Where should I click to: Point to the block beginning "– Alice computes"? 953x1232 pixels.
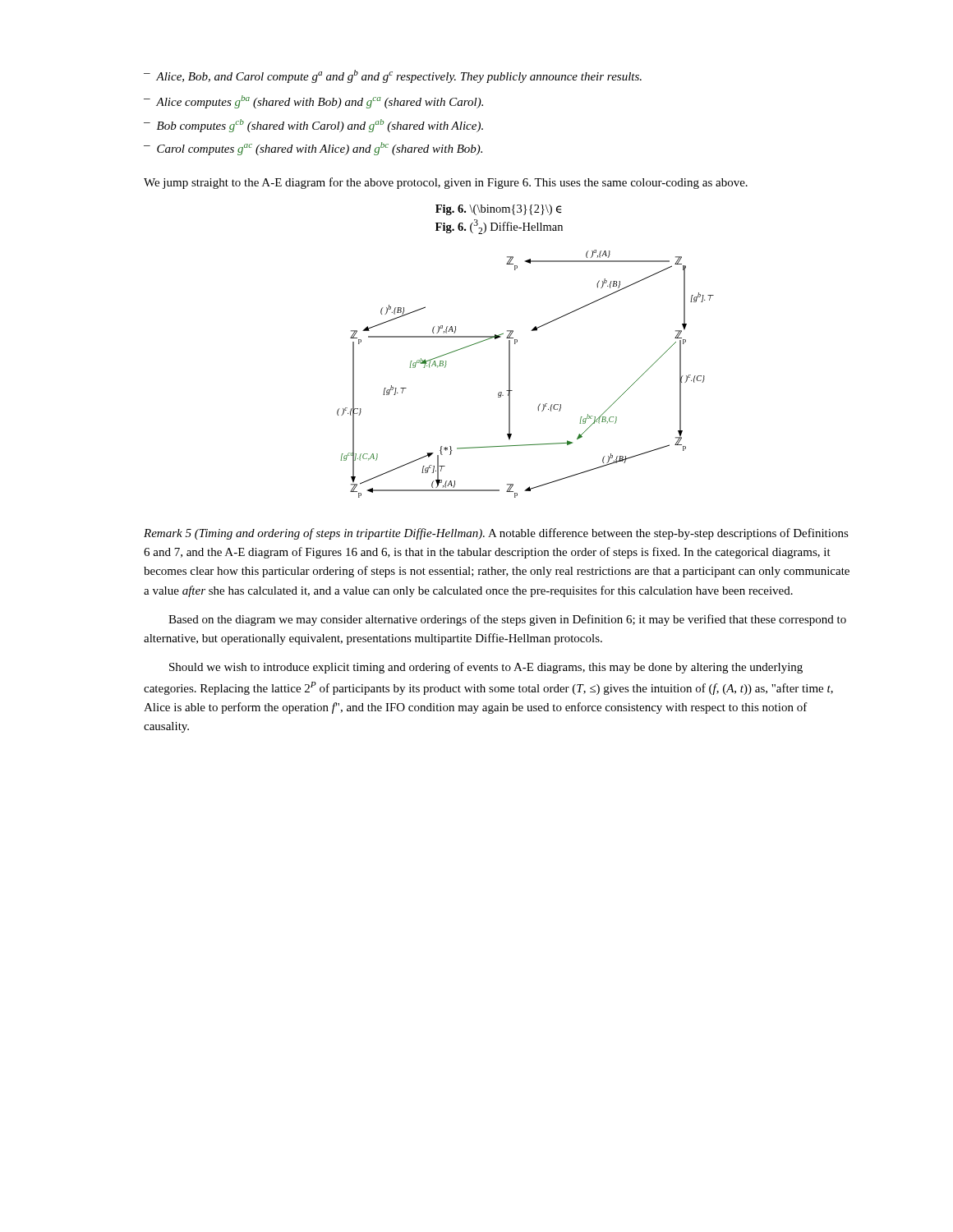(314, 101)
